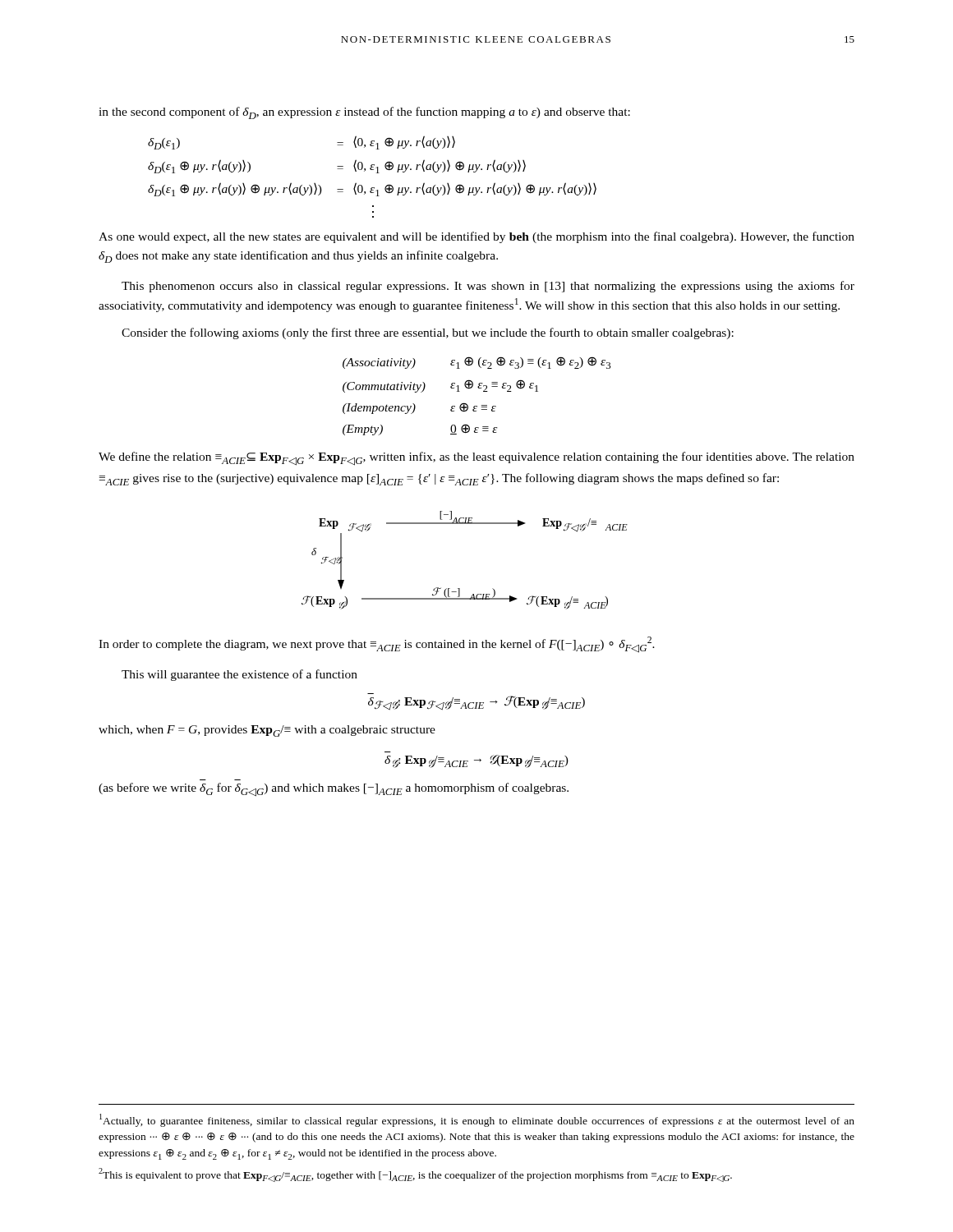Find the formula on this page that starts "(Associativity) ε1 ⊕ (ε2 ⊕"

[476, 394]
